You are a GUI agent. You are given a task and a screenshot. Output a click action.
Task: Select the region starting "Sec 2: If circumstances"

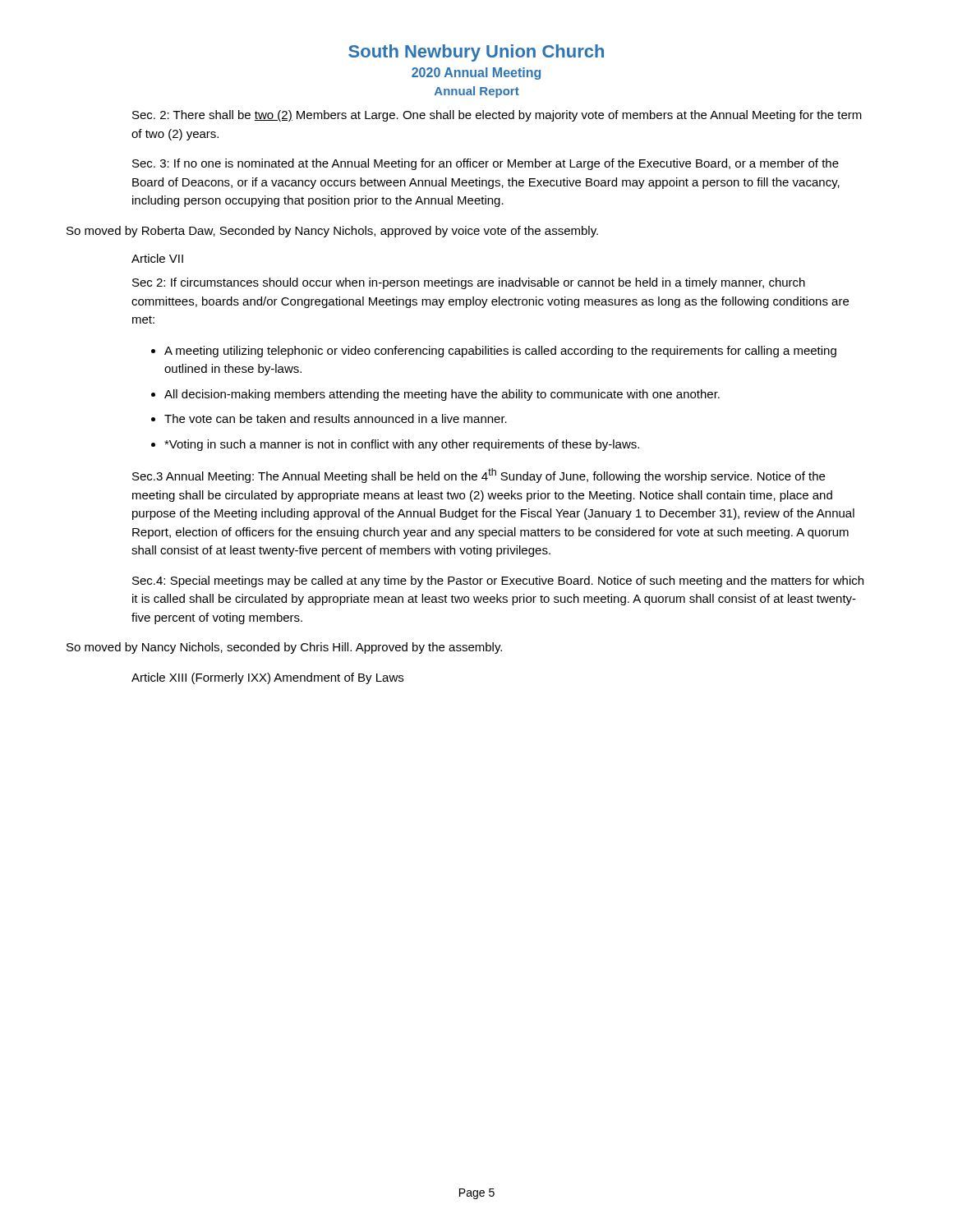490,301
